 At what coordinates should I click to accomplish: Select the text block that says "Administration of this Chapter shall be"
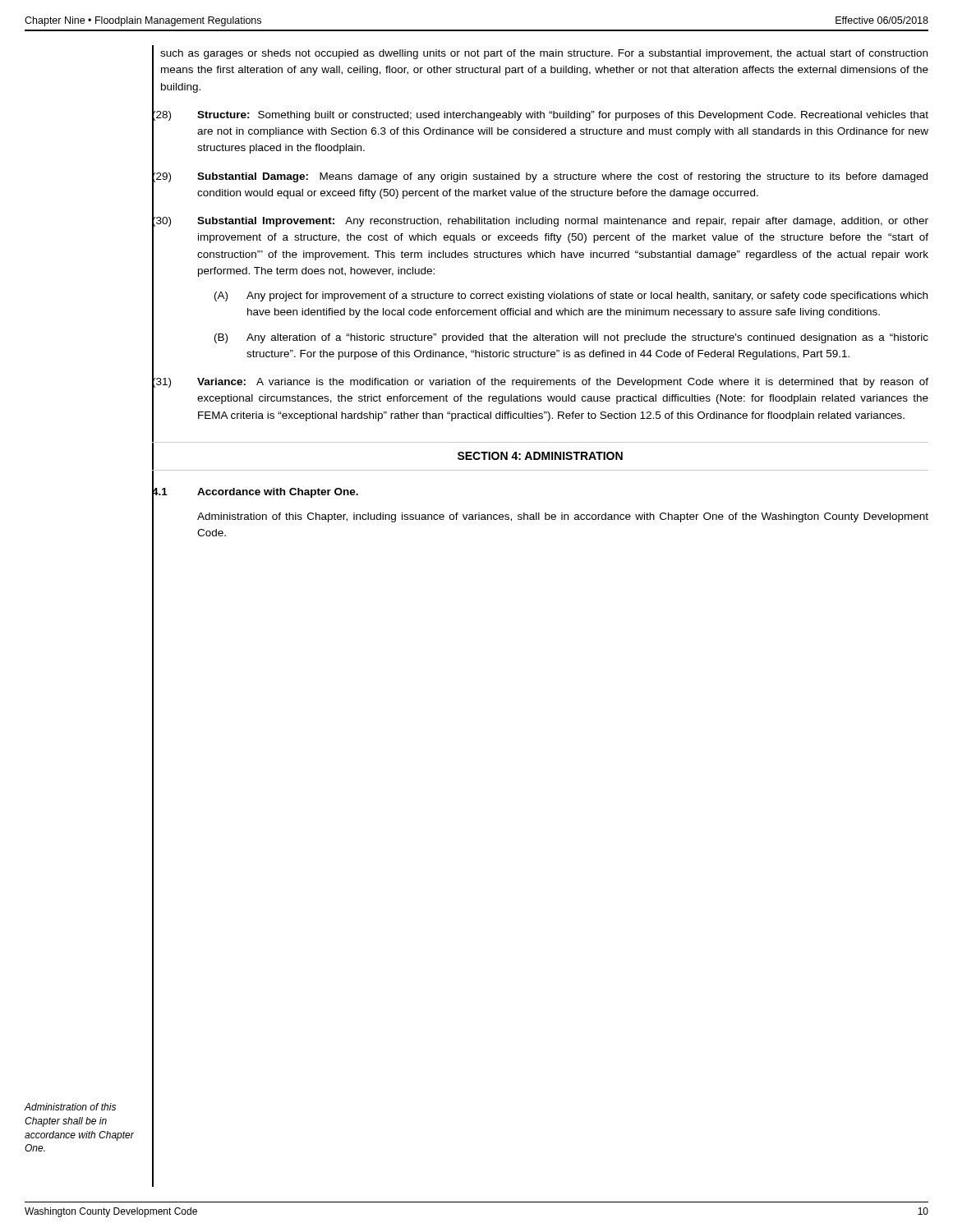79,1128
